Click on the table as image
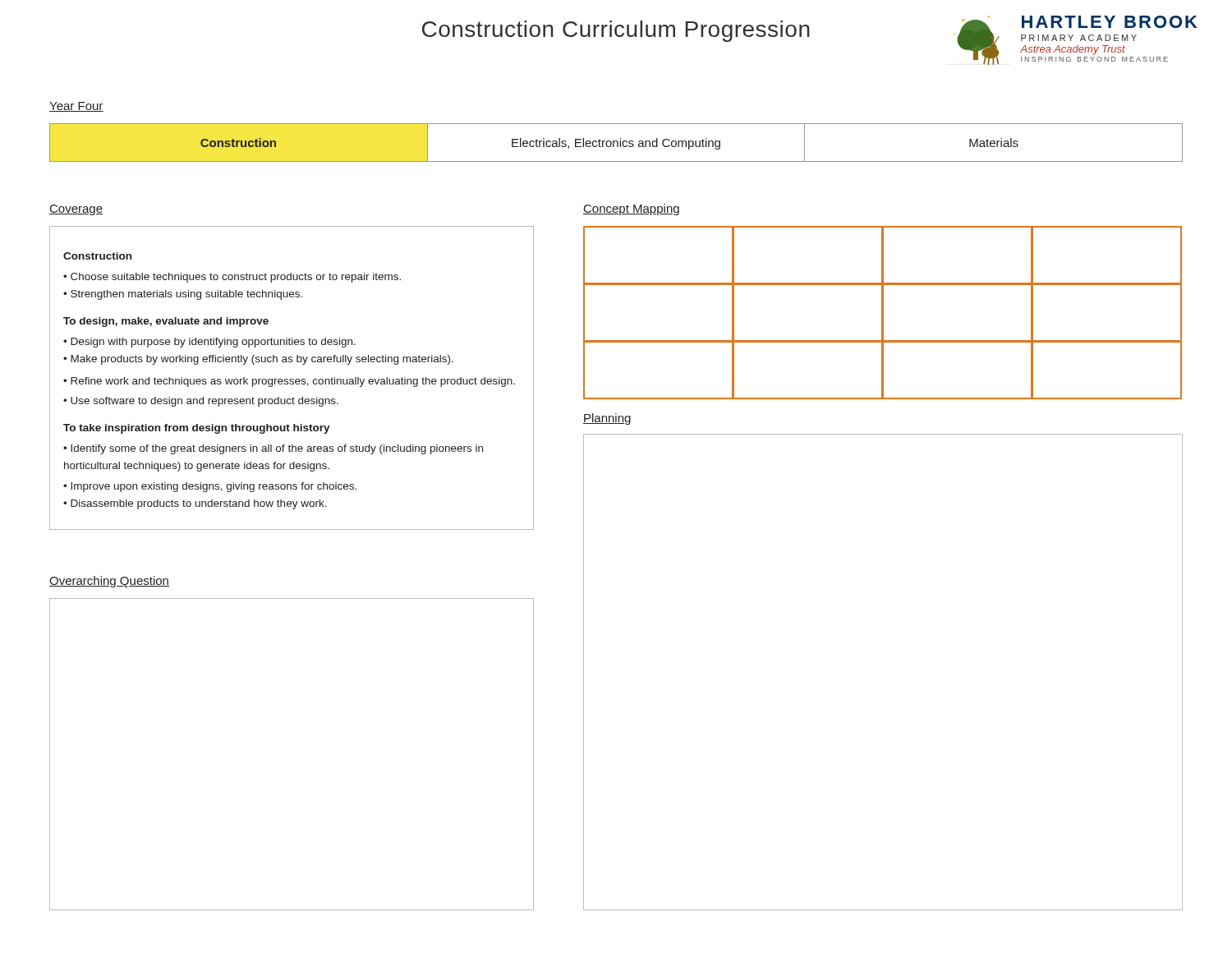The image size is (1232, 953). tap(883, 315)
